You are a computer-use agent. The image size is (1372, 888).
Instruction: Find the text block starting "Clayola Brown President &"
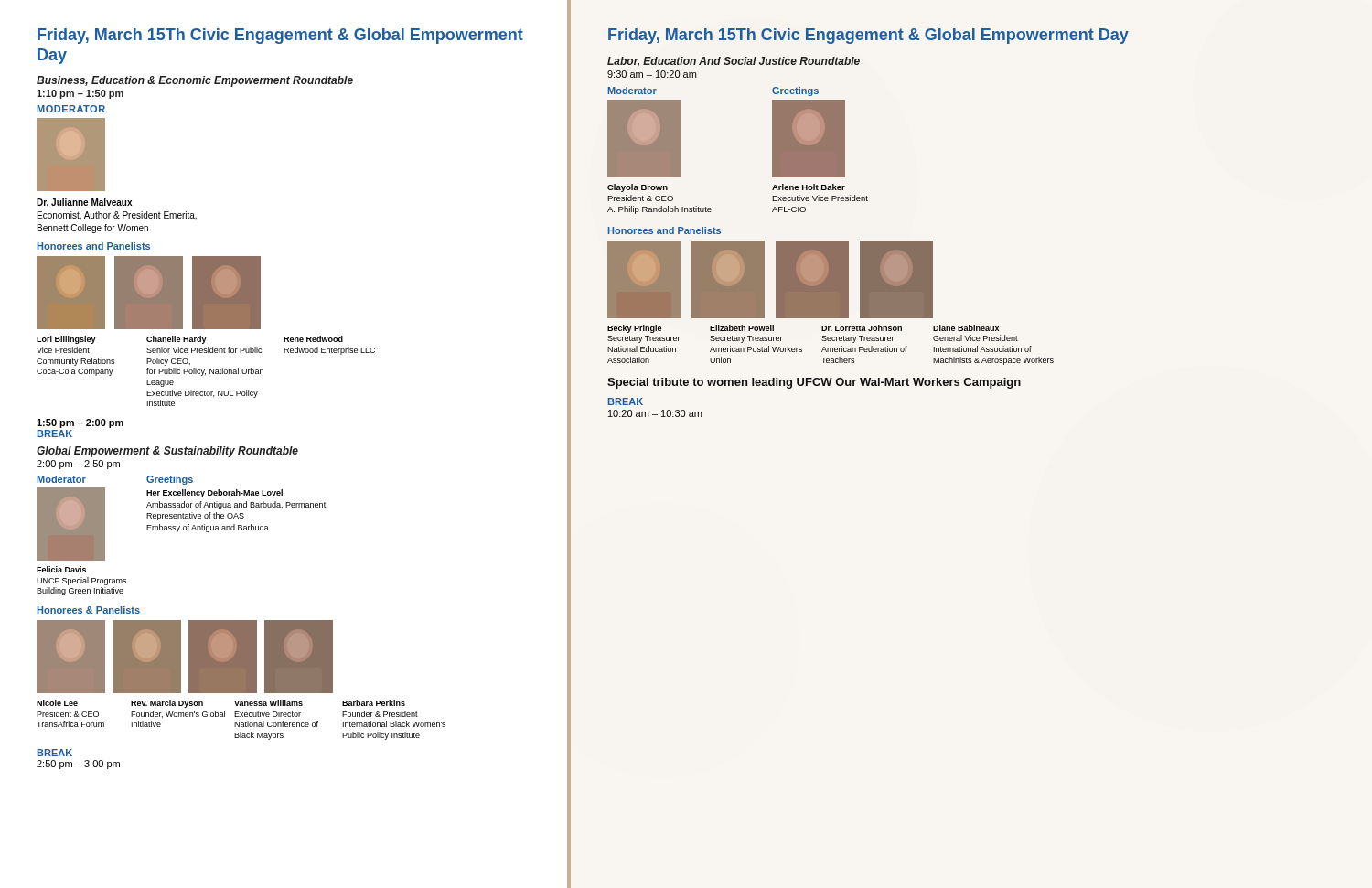click(660, 198)
